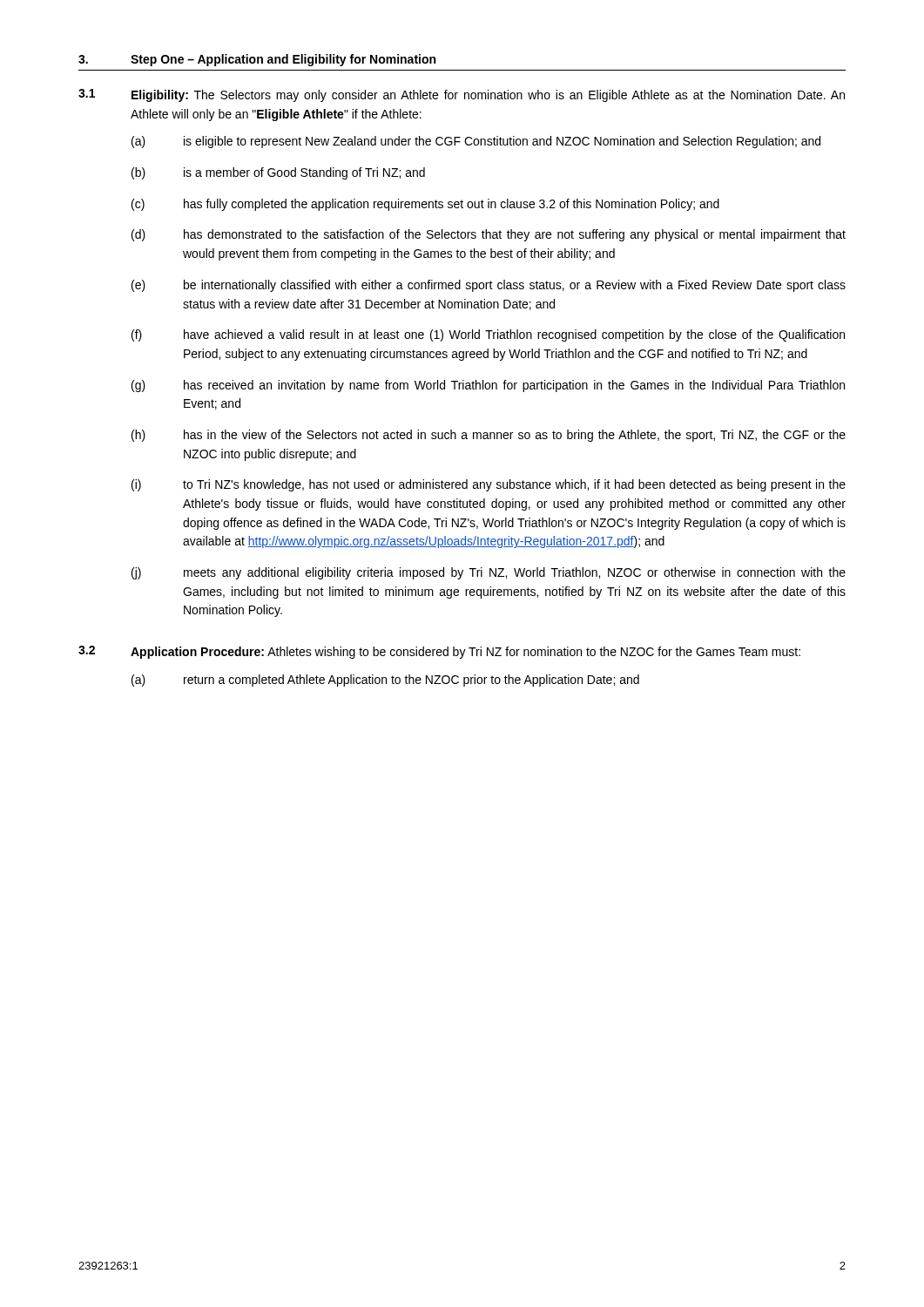Screen dimensions: 1307x924
Task: Locate the passage starting "2 Application Procedure: Athletes wishing"
Action: (x=462, y=673)
